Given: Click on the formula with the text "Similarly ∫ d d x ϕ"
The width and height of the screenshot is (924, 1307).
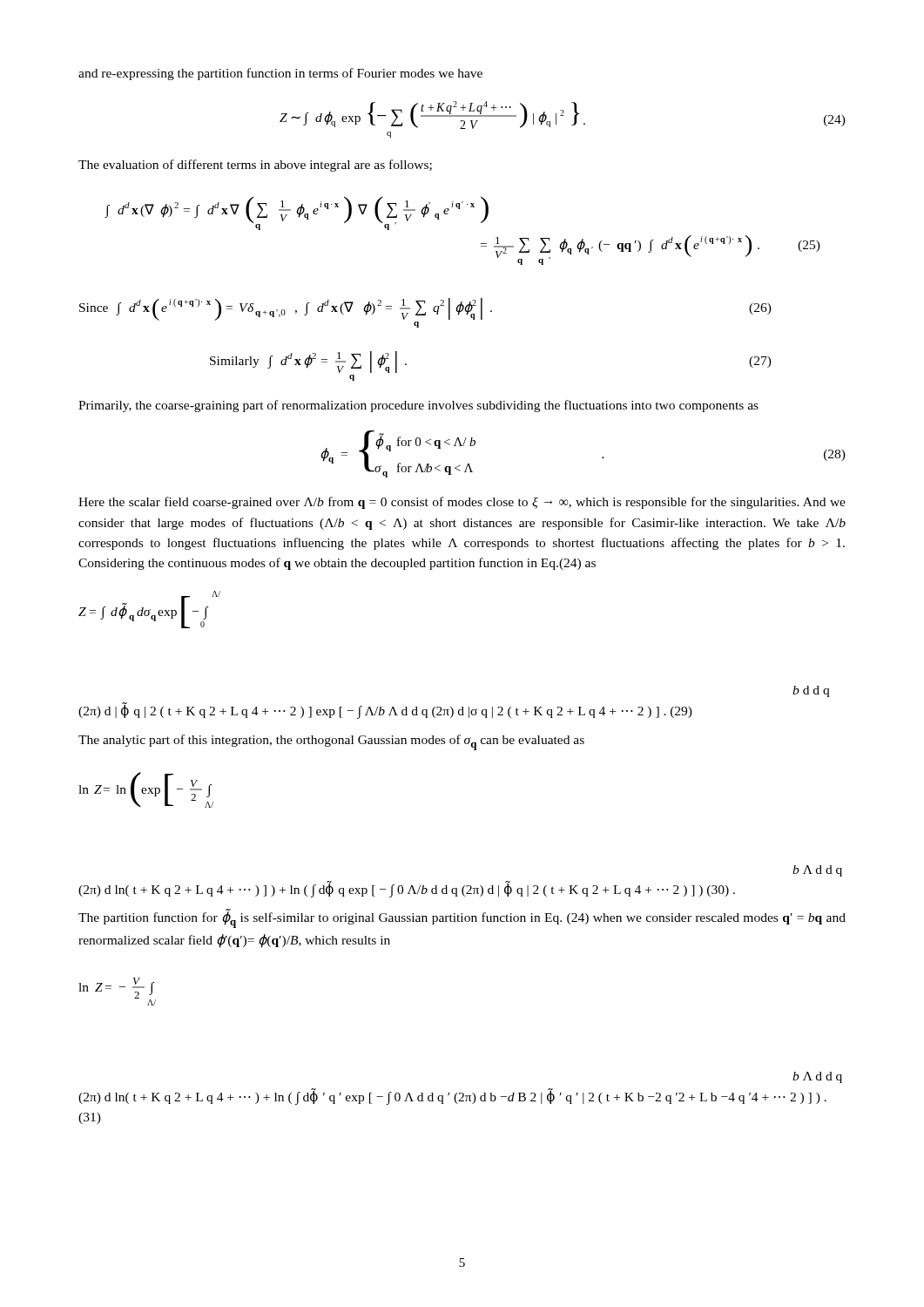Looking at the screenshot, I should click(x=310, y=362).
